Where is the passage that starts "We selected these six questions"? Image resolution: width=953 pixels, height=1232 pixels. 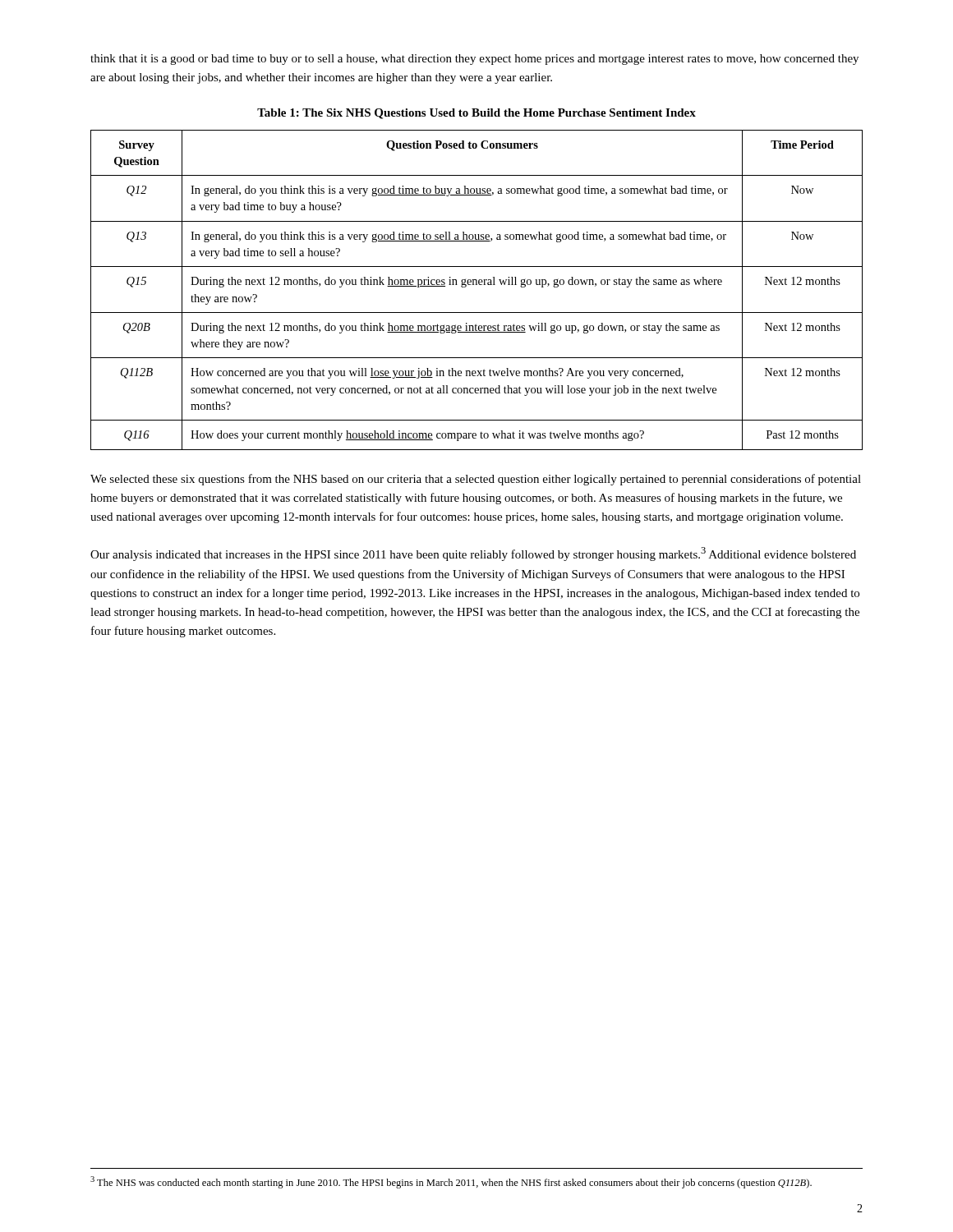476,498
